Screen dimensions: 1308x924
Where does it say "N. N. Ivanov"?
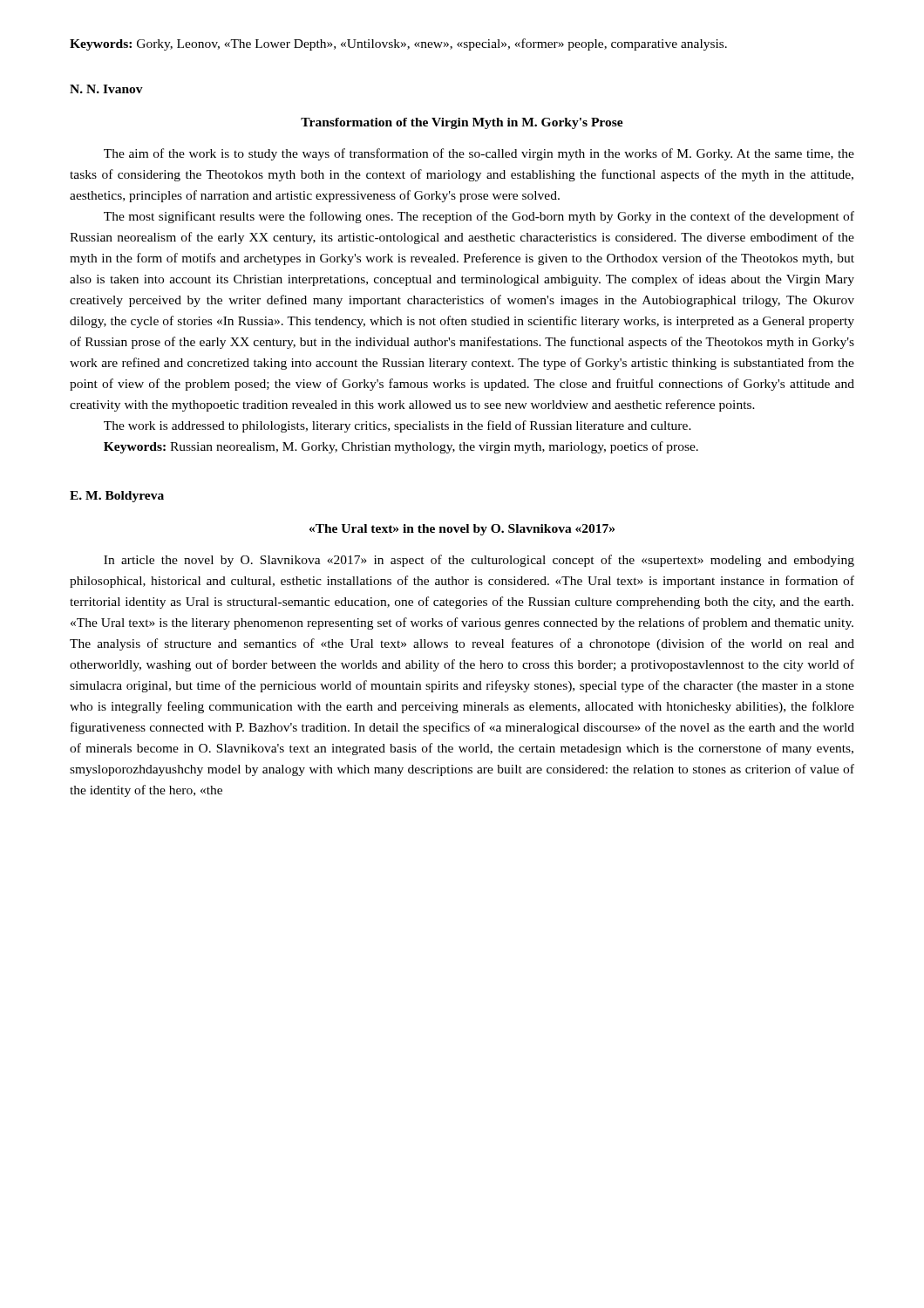pyautogui.click(x=106, y=89)
